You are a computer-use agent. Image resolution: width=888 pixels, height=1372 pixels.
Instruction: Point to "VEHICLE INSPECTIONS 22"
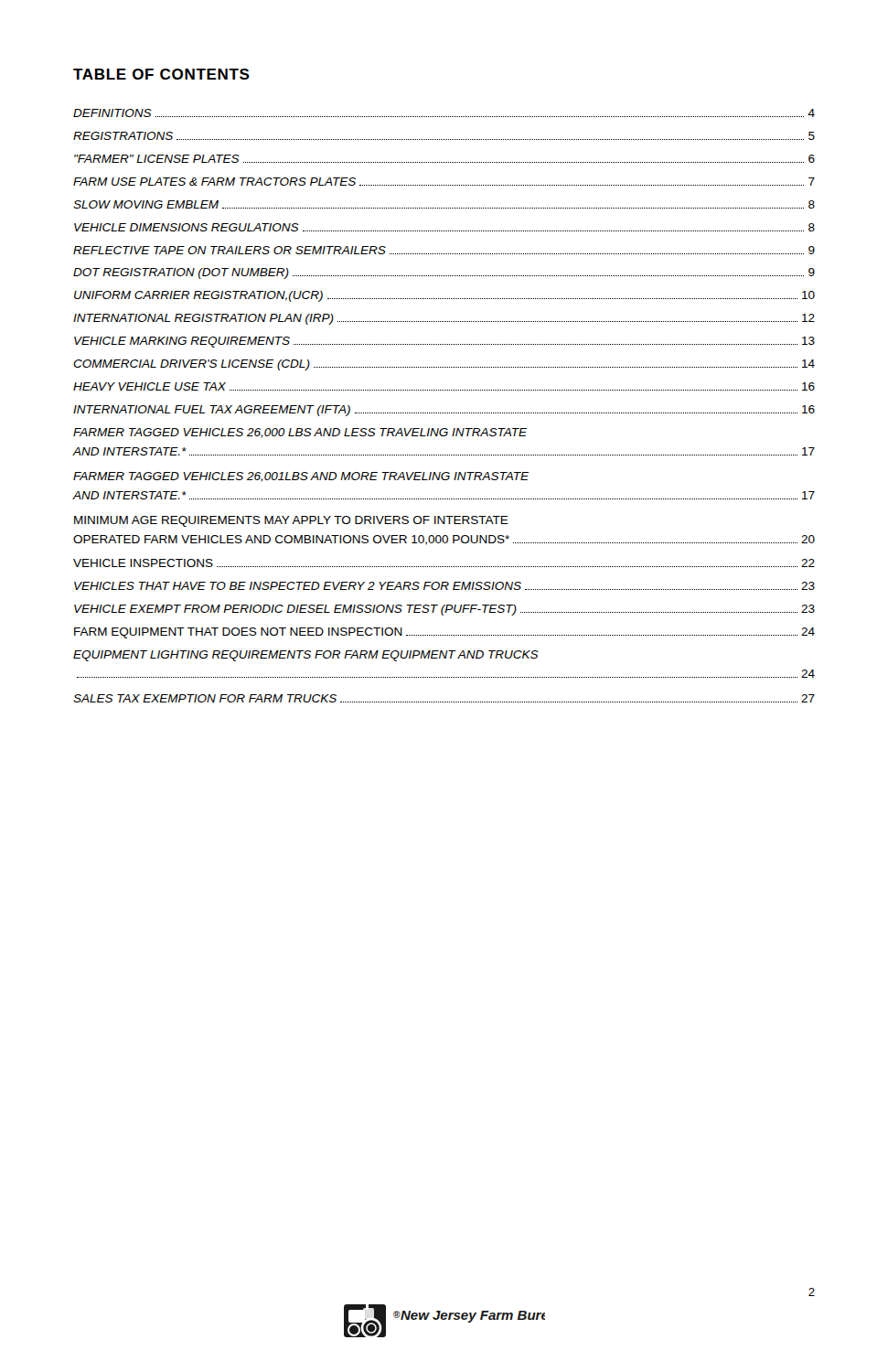(x=444, y=564)
